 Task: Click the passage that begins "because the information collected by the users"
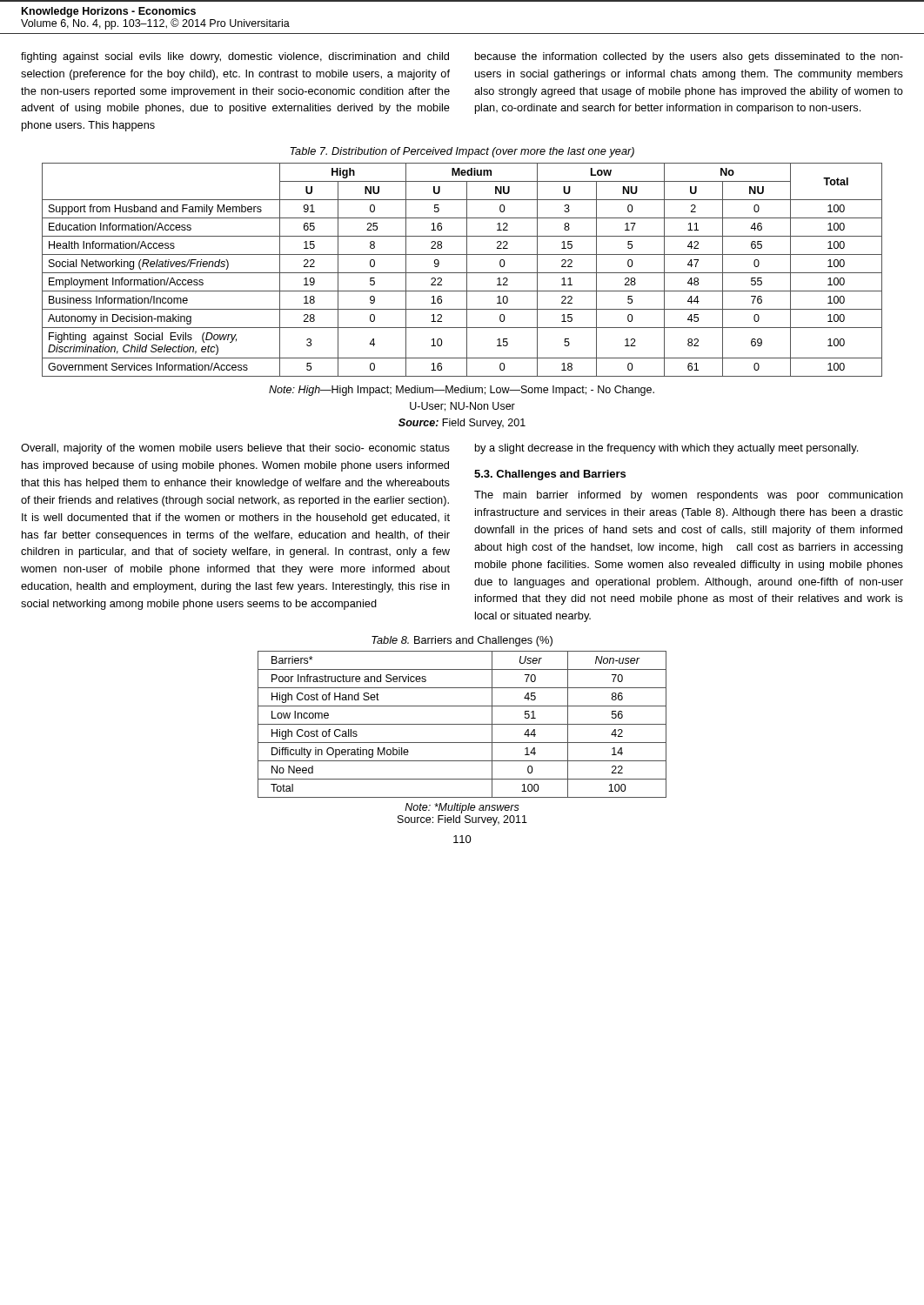(x=689, y=82)
